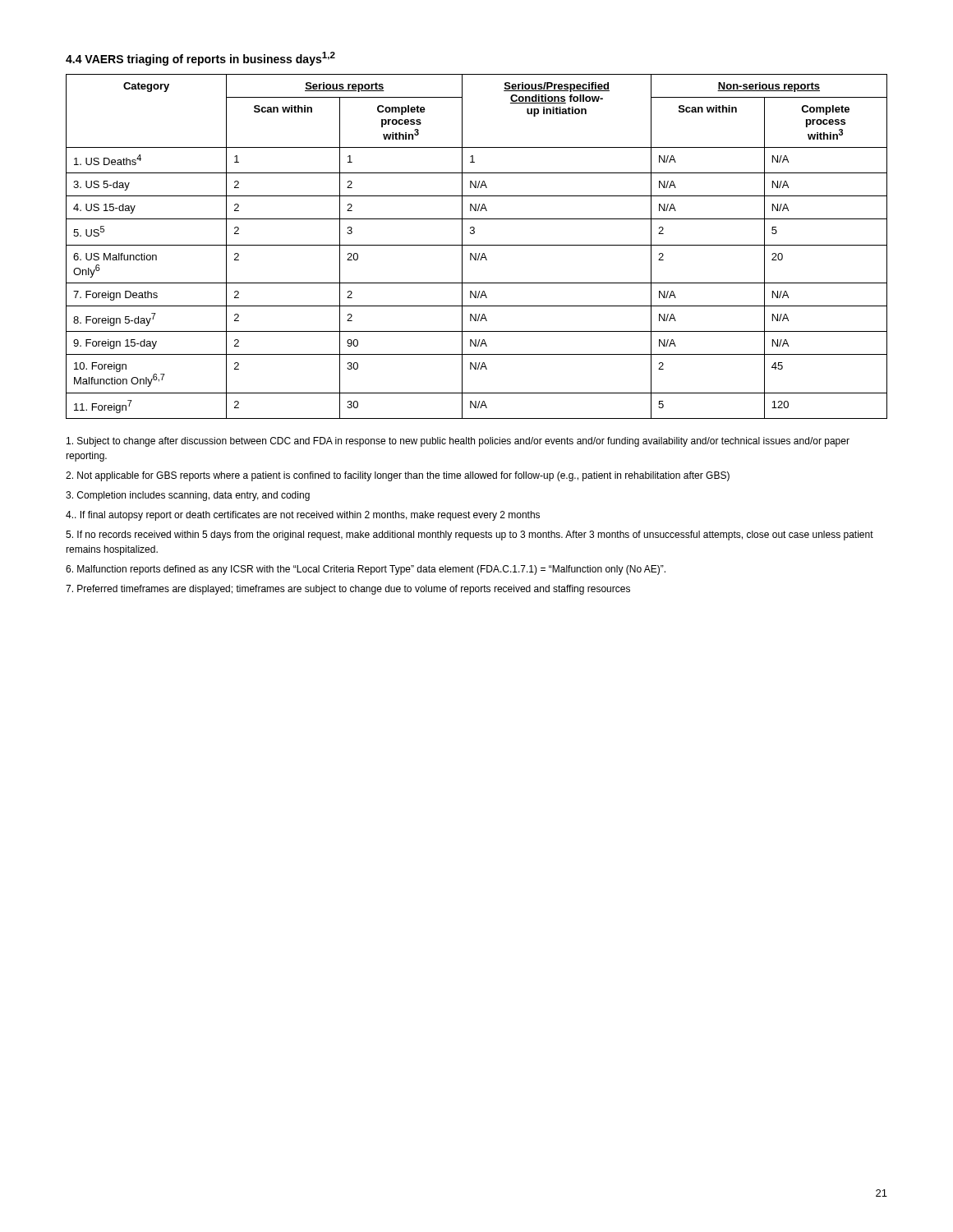Click on the table containing "Non-serious reports"
Image resolution: width=953 pixels, height=1232 pixels.
click(x=476, y=246)
